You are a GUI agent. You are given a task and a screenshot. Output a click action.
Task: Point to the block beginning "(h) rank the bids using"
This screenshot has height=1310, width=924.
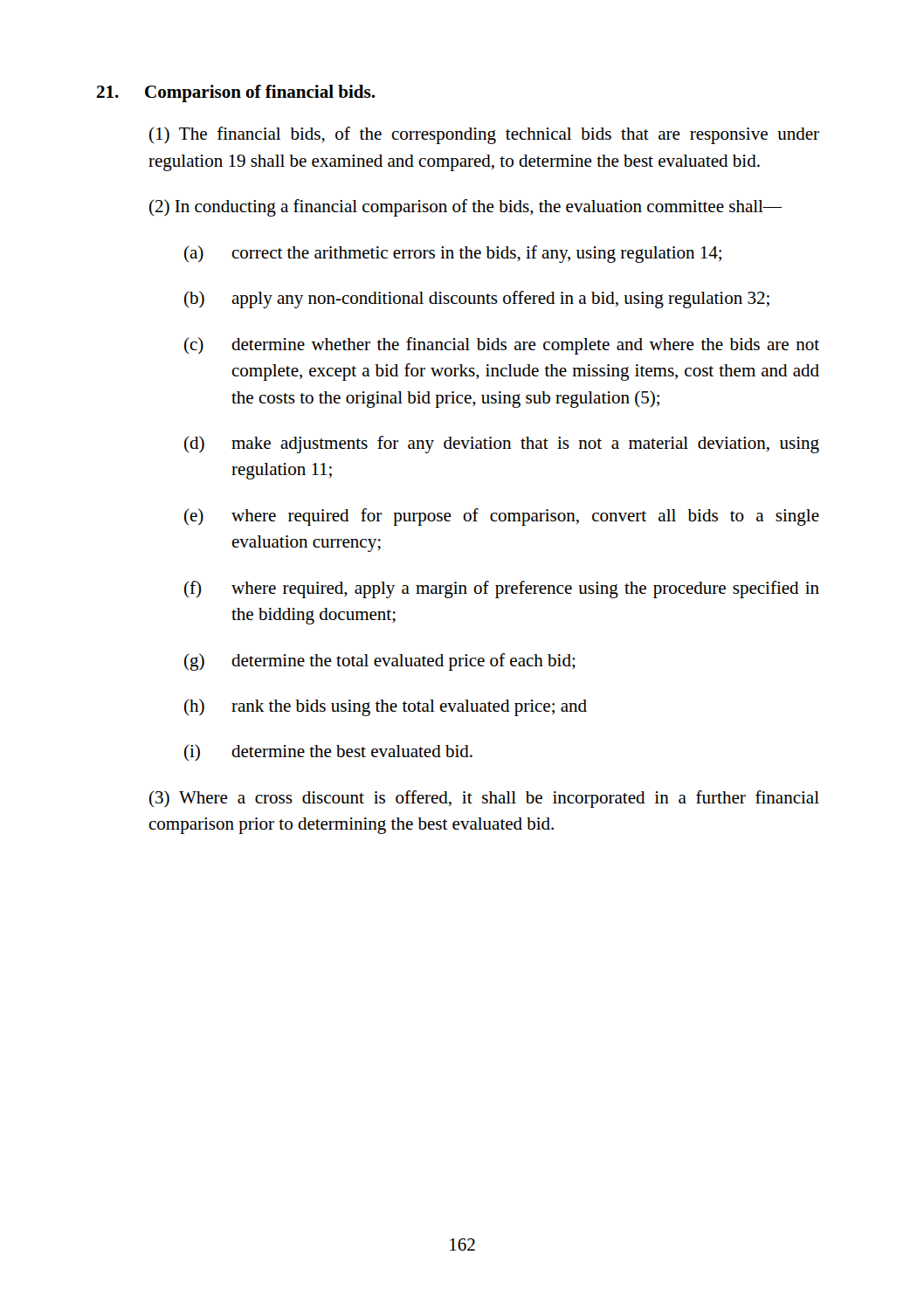click(x=501, y=706)
